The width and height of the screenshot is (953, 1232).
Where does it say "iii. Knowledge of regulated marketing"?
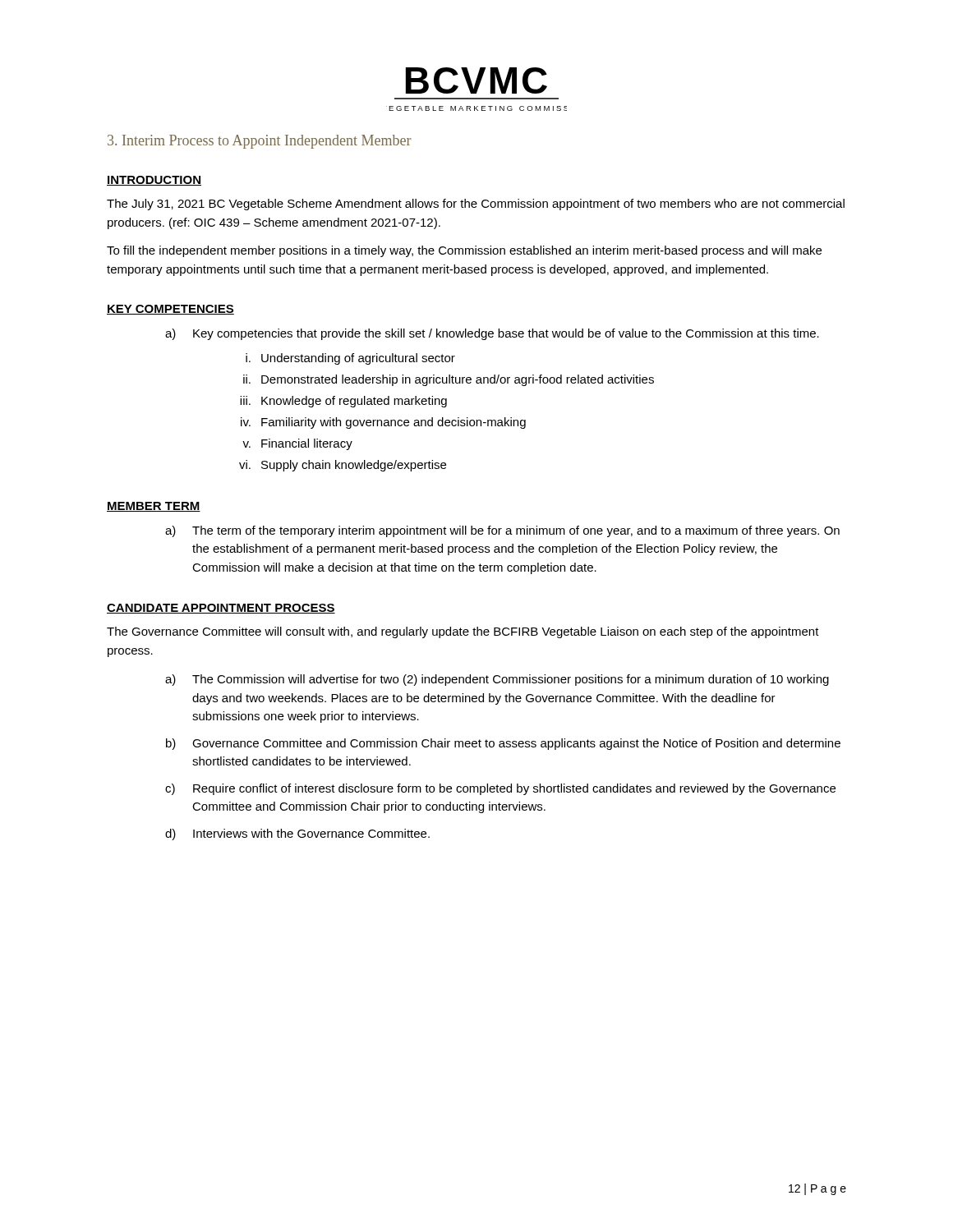[337, 400]
